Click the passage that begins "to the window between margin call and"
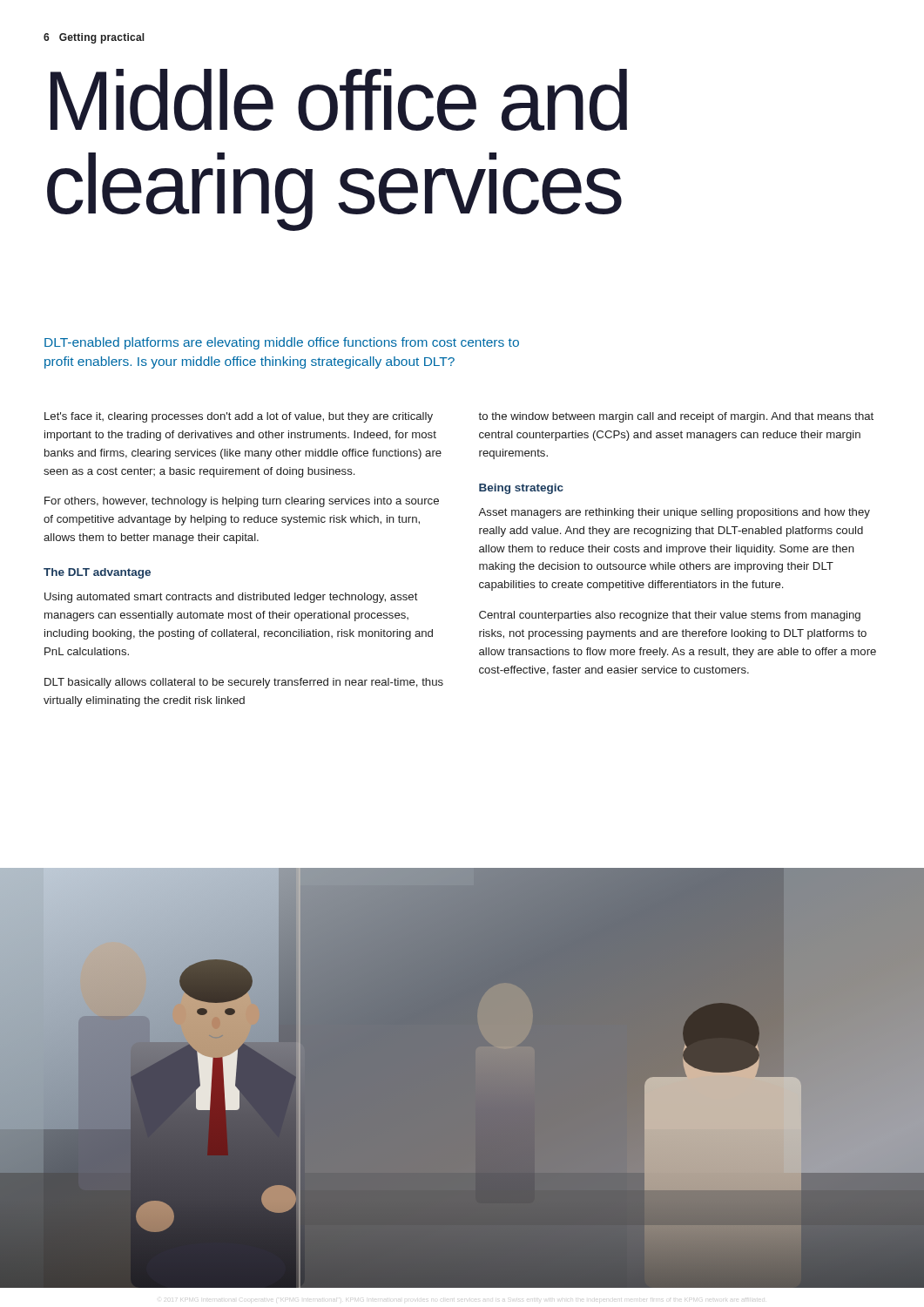The width and height of the screenshot is (924, 1307). tap(676, 434)
